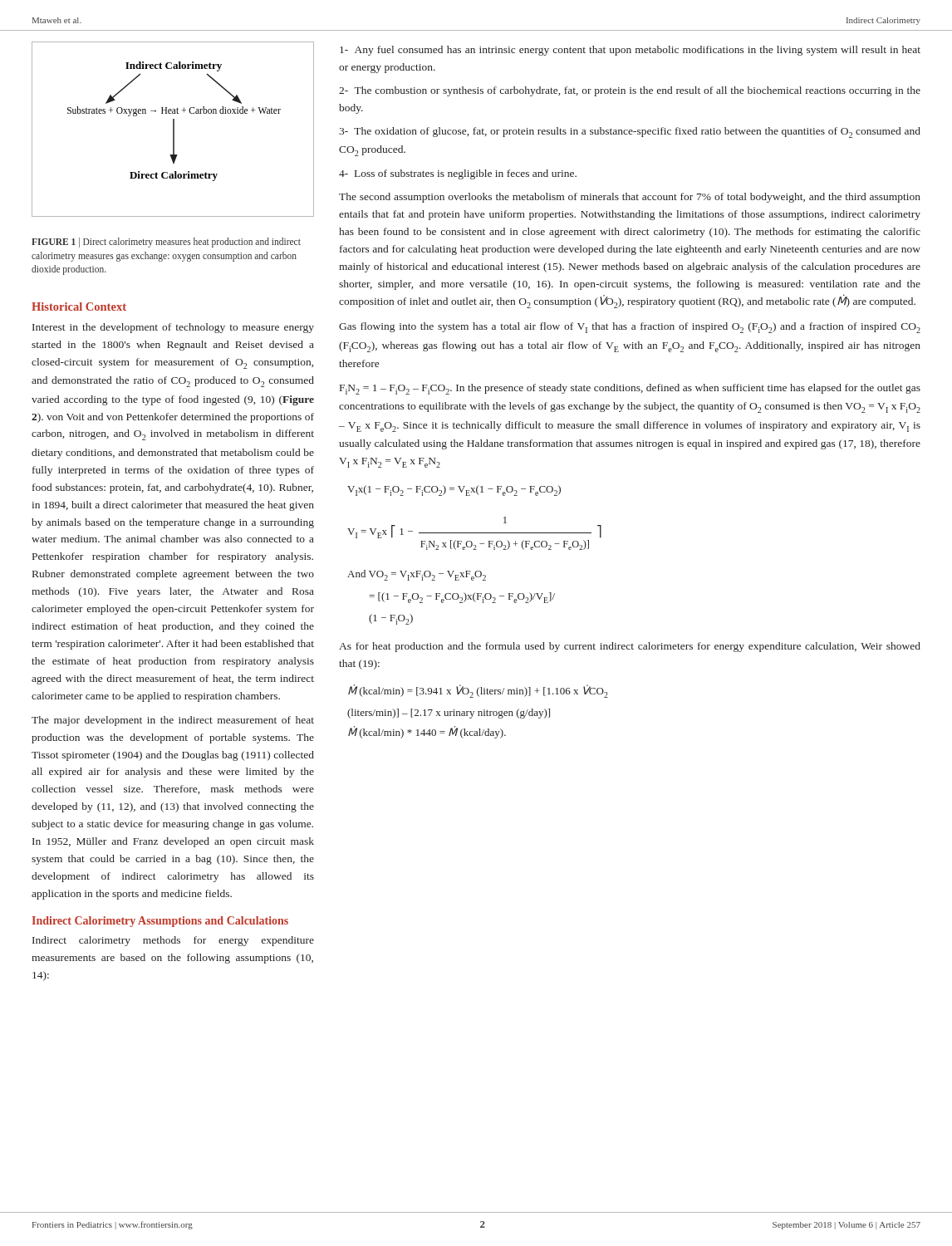Click on the block starting "4- Loss of substrates is negligible in feces"
Screen dimensions: 1246x952
(x=458, y=174)
